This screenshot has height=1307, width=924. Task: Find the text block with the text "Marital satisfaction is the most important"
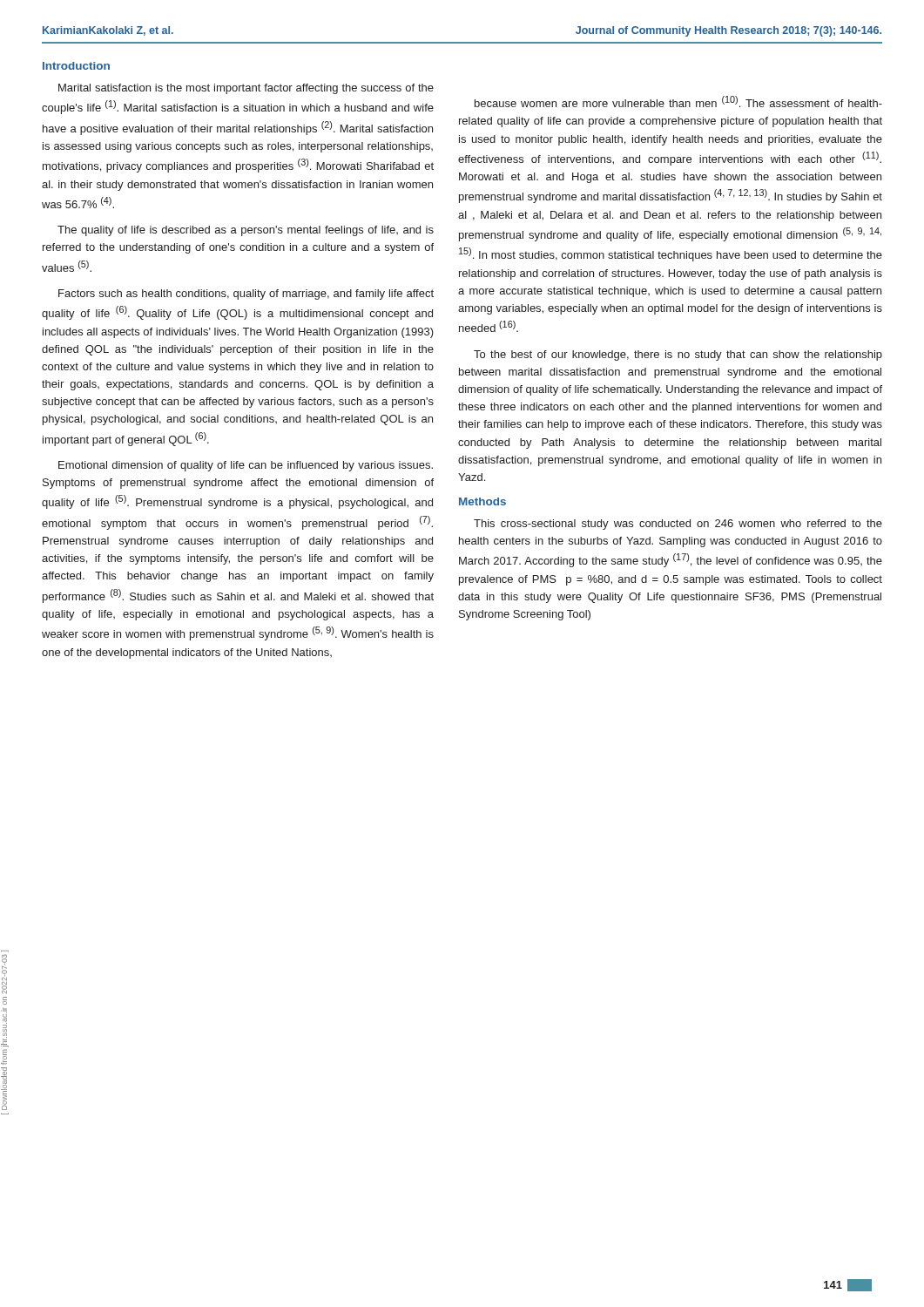(x=238, y=370)
